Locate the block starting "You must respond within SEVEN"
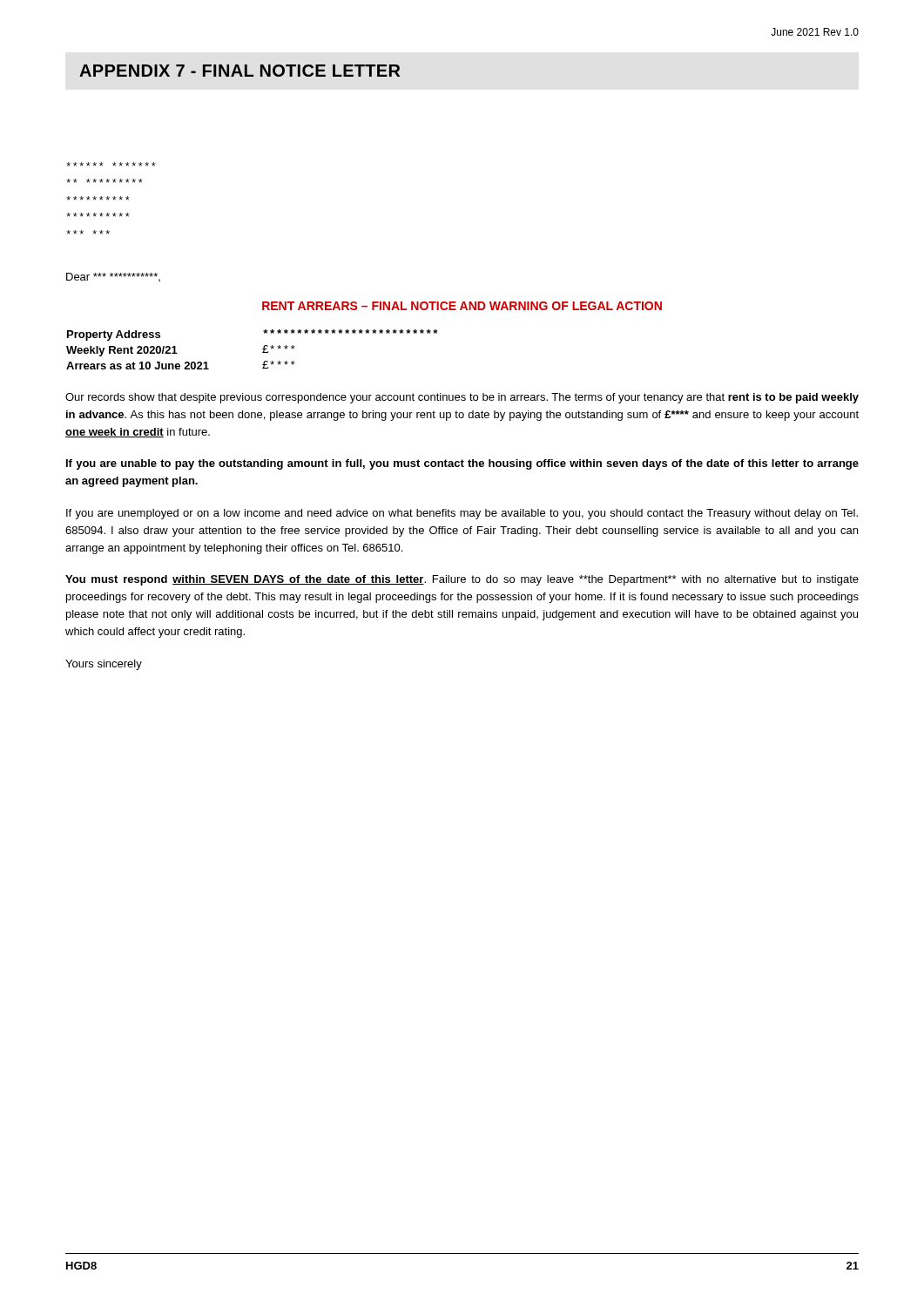 [x=462, y=605]
